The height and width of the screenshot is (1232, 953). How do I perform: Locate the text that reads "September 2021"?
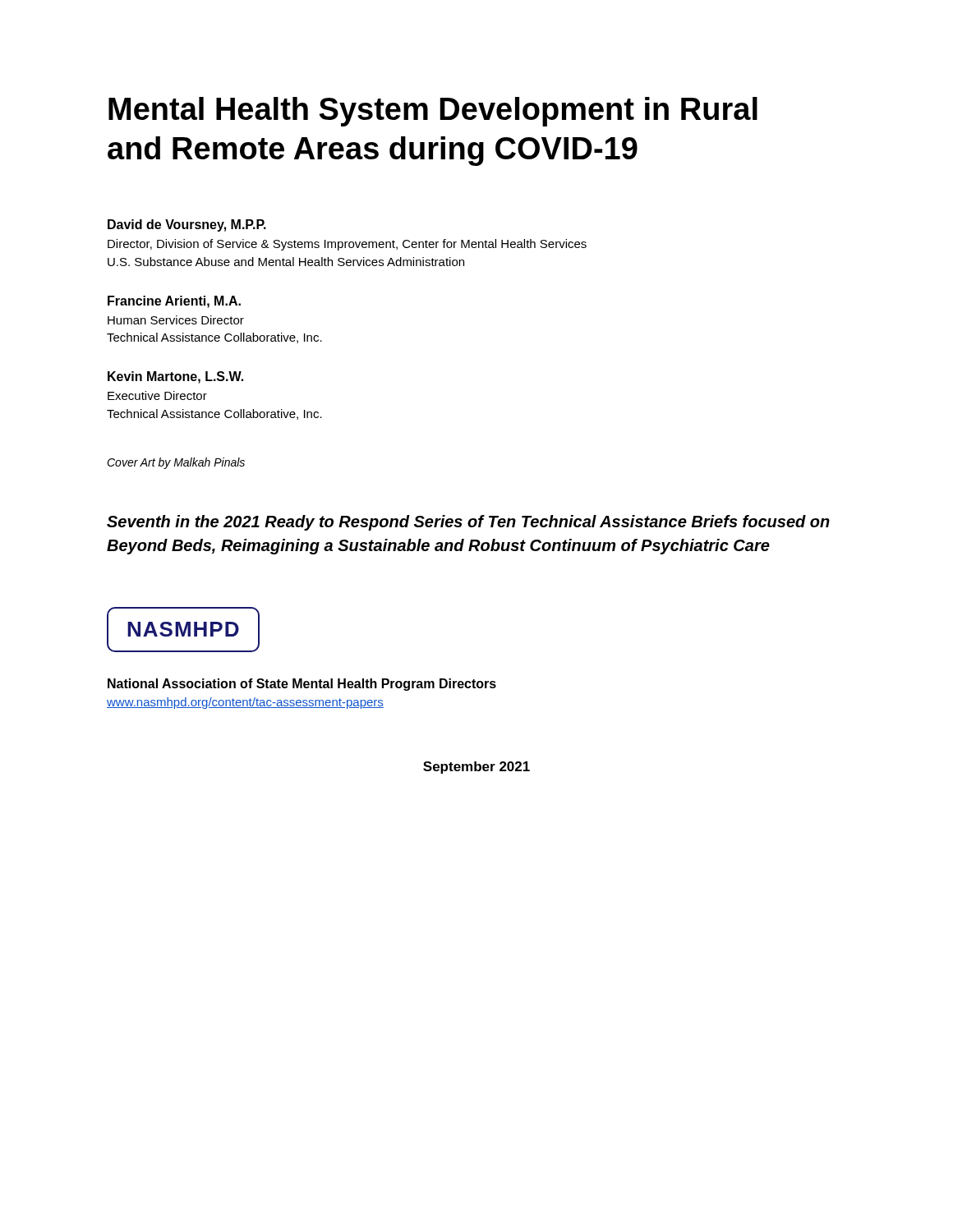[x=476, y=766]
